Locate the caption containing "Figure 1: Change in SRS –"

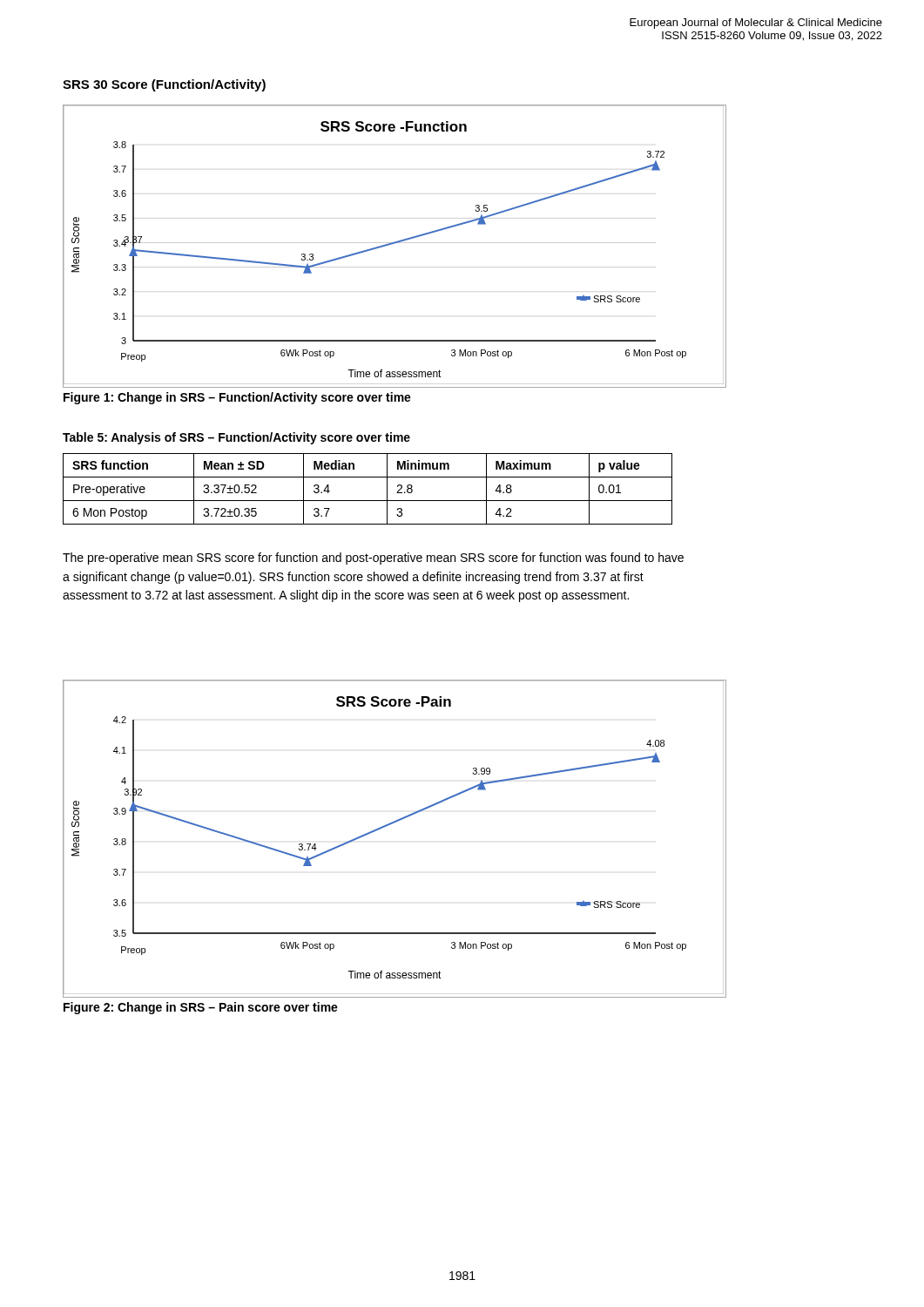click(x=237, y=397)
